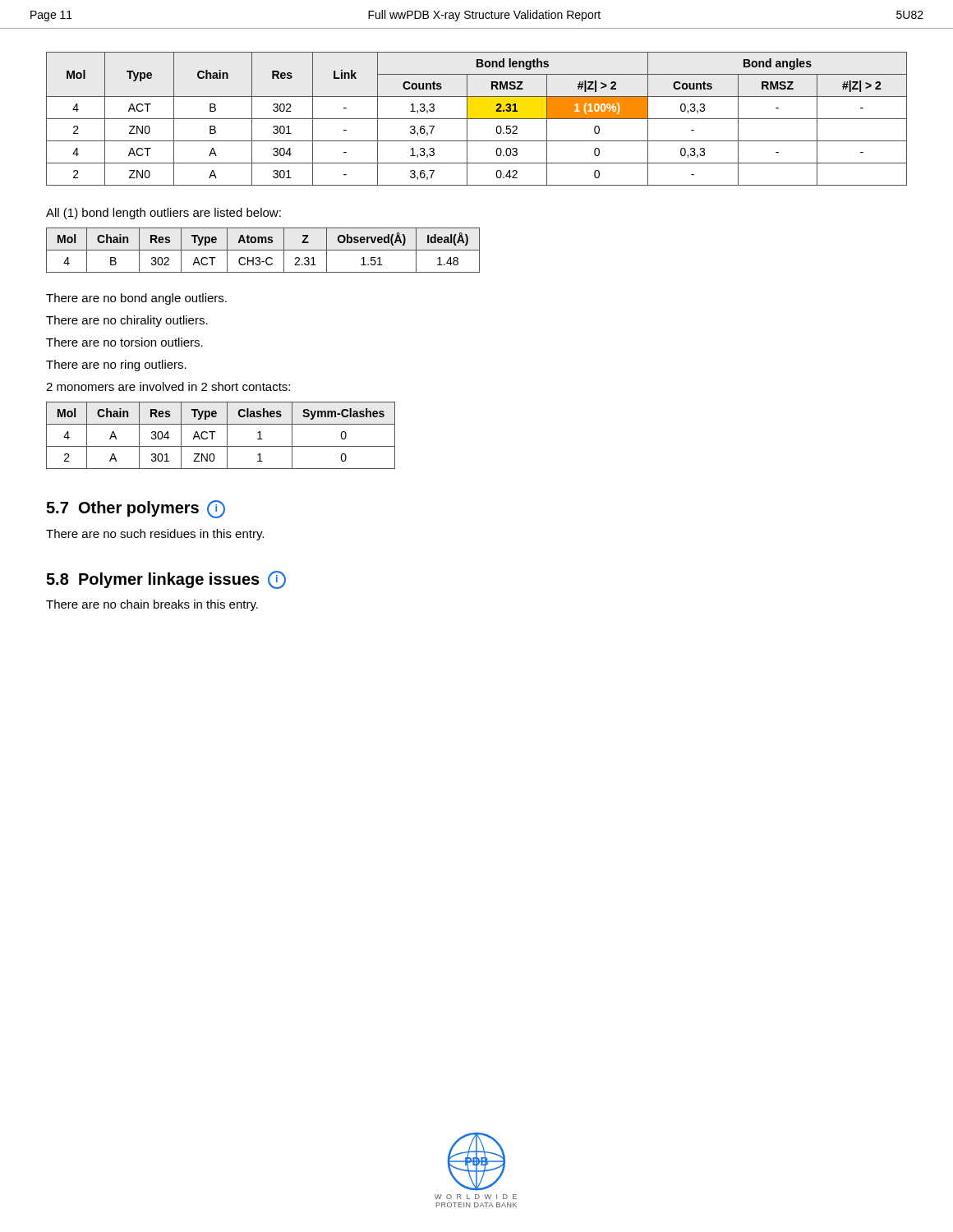Point to the passage starting "There are no ring"
This screenshot has width=953, height=1232.
point(117,364)
